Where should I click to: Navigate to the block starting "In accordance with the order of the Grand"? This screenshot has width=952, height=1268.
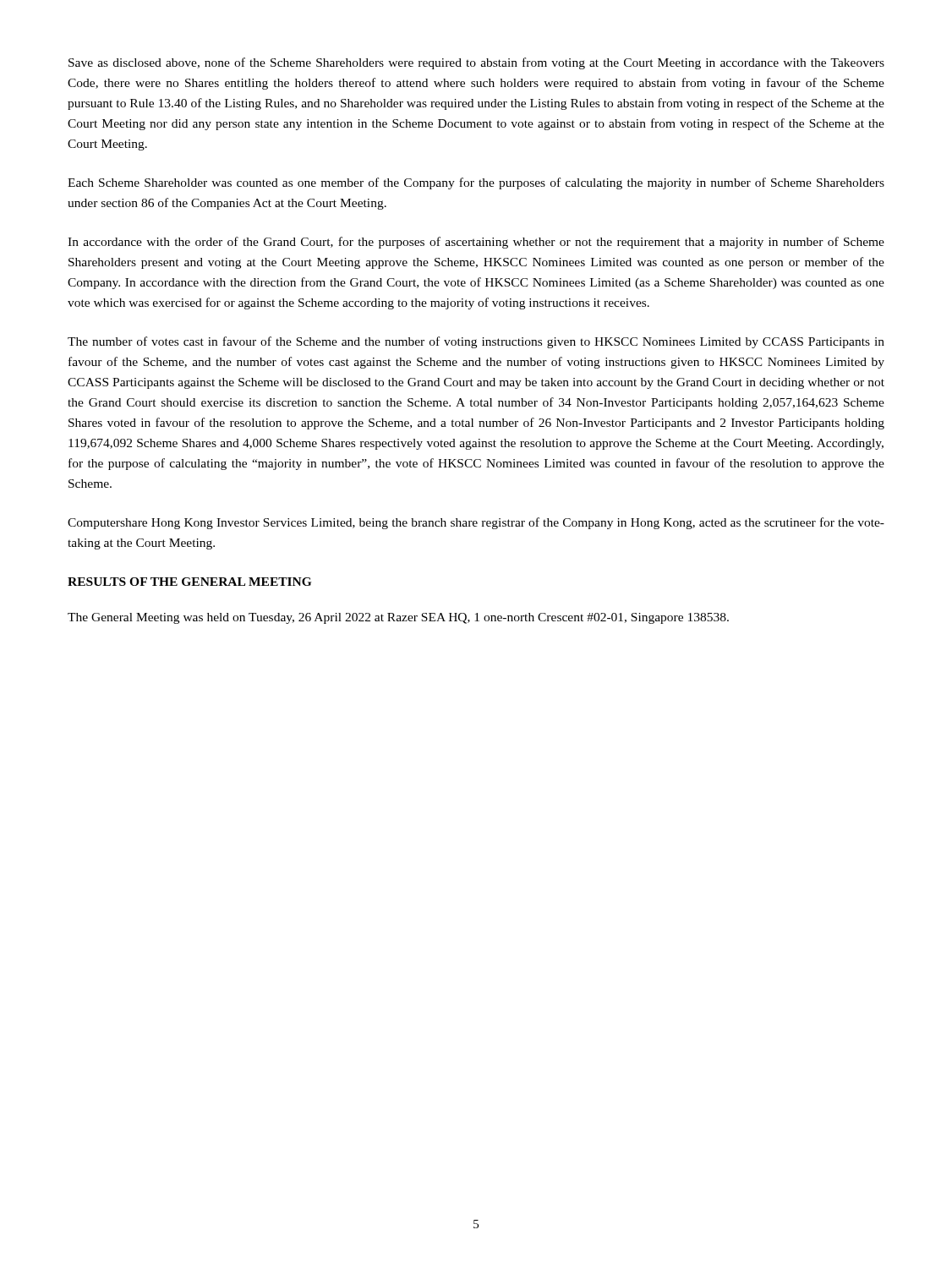(476, 272)
